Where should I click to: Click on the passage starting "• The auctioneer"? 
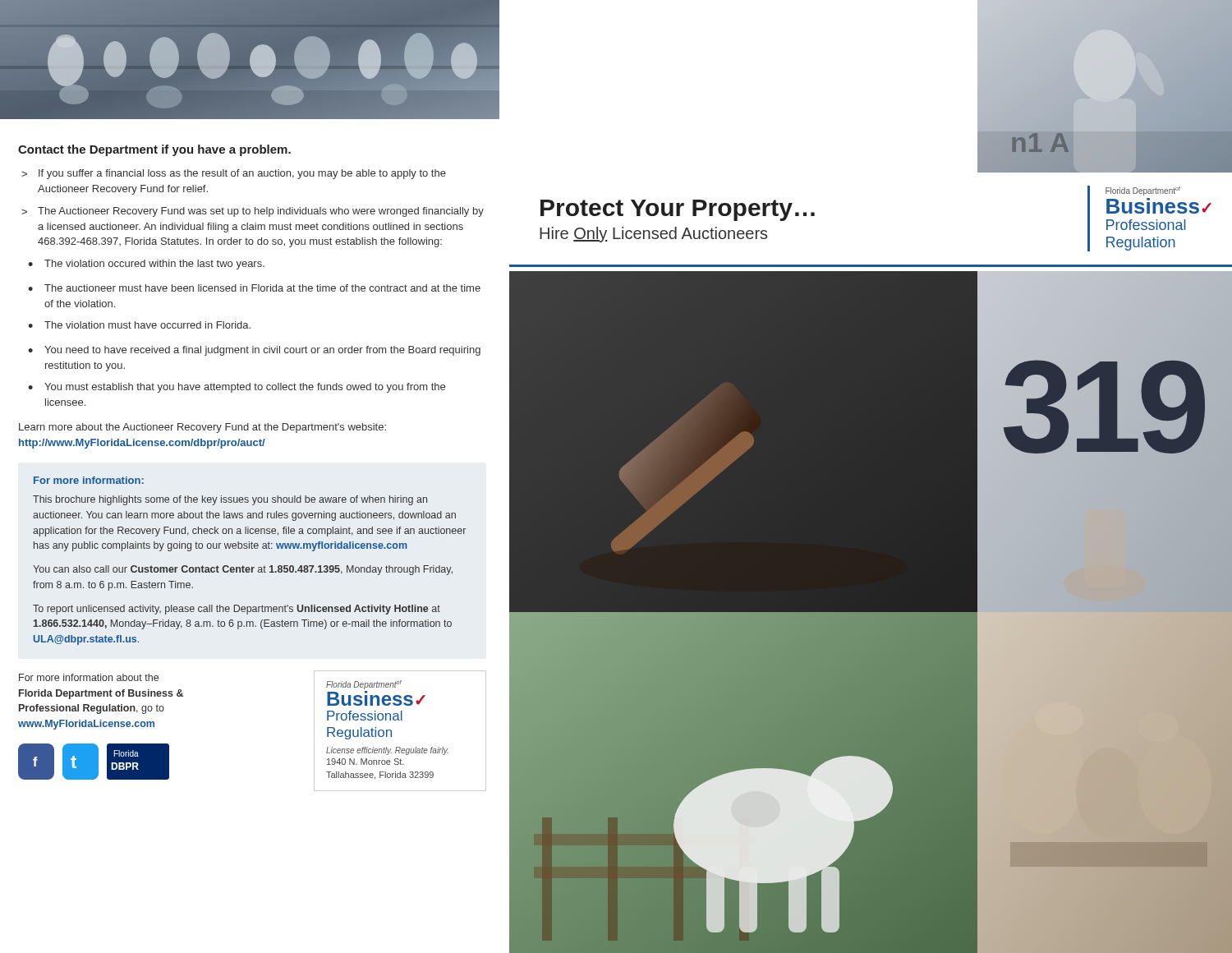tap(257, 297)
